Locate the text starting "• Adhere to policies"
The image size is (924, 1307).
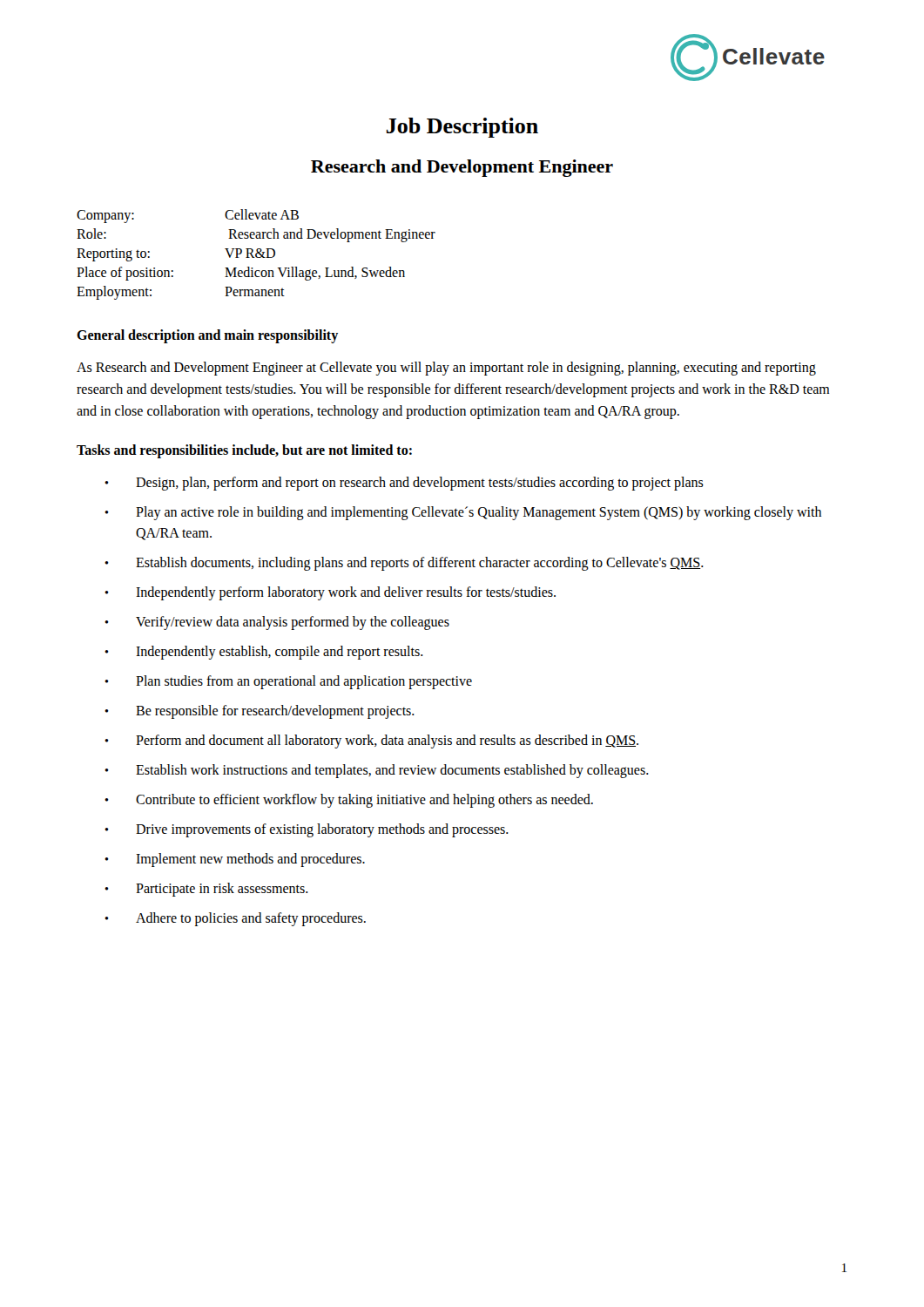coord(235,919)
